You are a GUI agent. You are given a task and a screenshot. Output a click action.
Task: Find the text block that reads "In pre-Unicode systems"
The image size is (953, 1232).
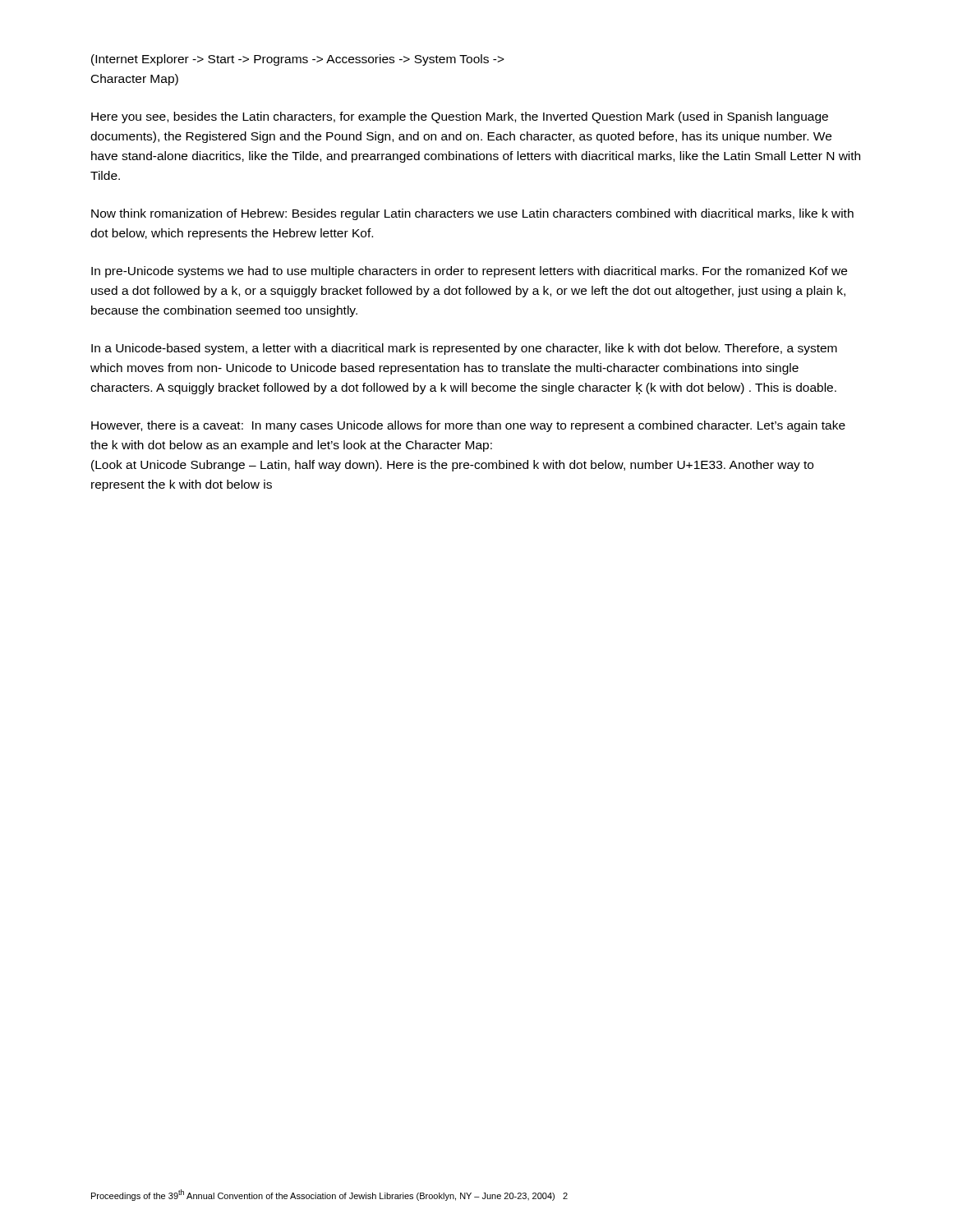(x=469, y=290)
